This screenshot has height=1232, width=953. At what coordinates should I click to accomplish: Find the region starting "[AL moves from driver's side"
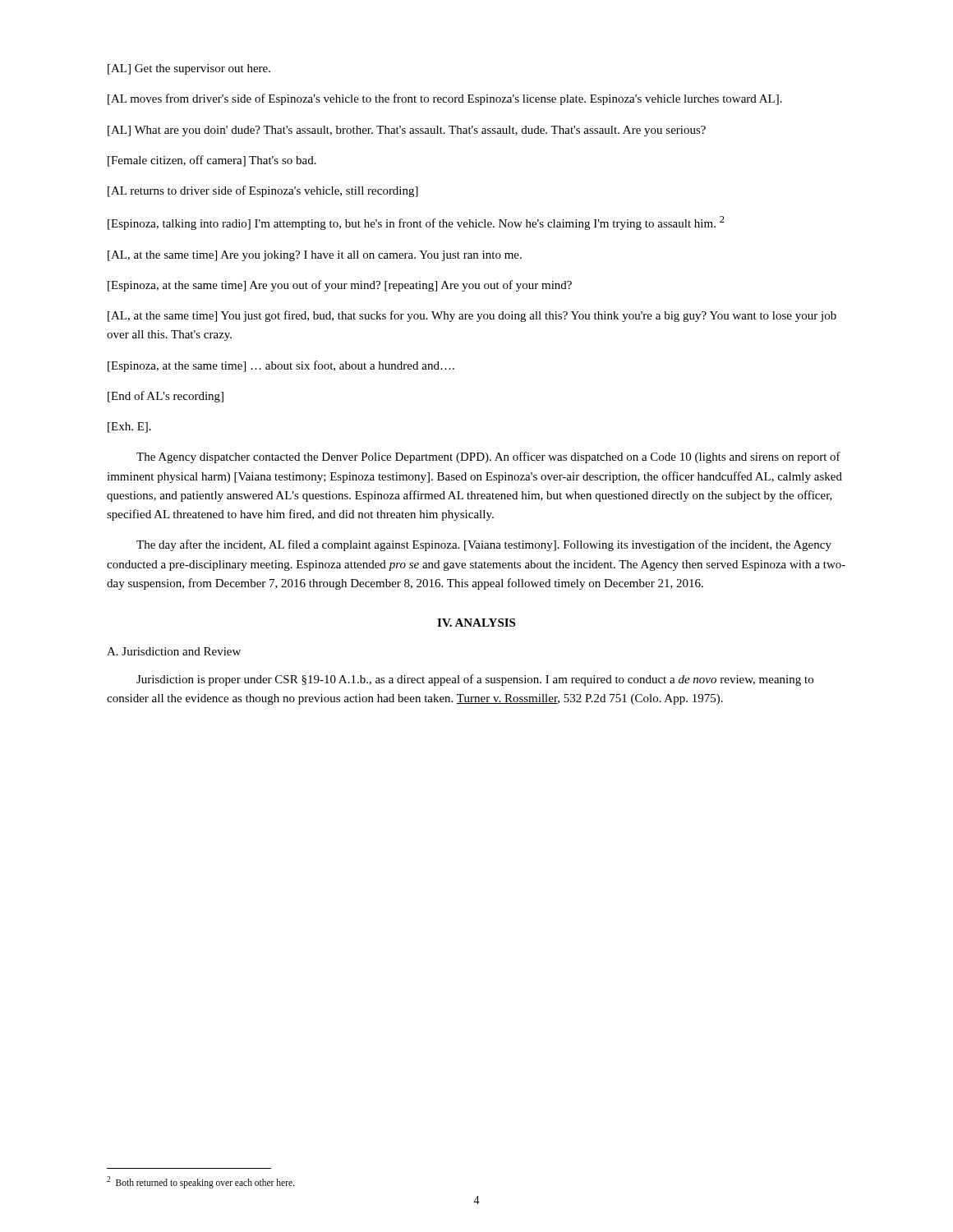tap(445, 99)
